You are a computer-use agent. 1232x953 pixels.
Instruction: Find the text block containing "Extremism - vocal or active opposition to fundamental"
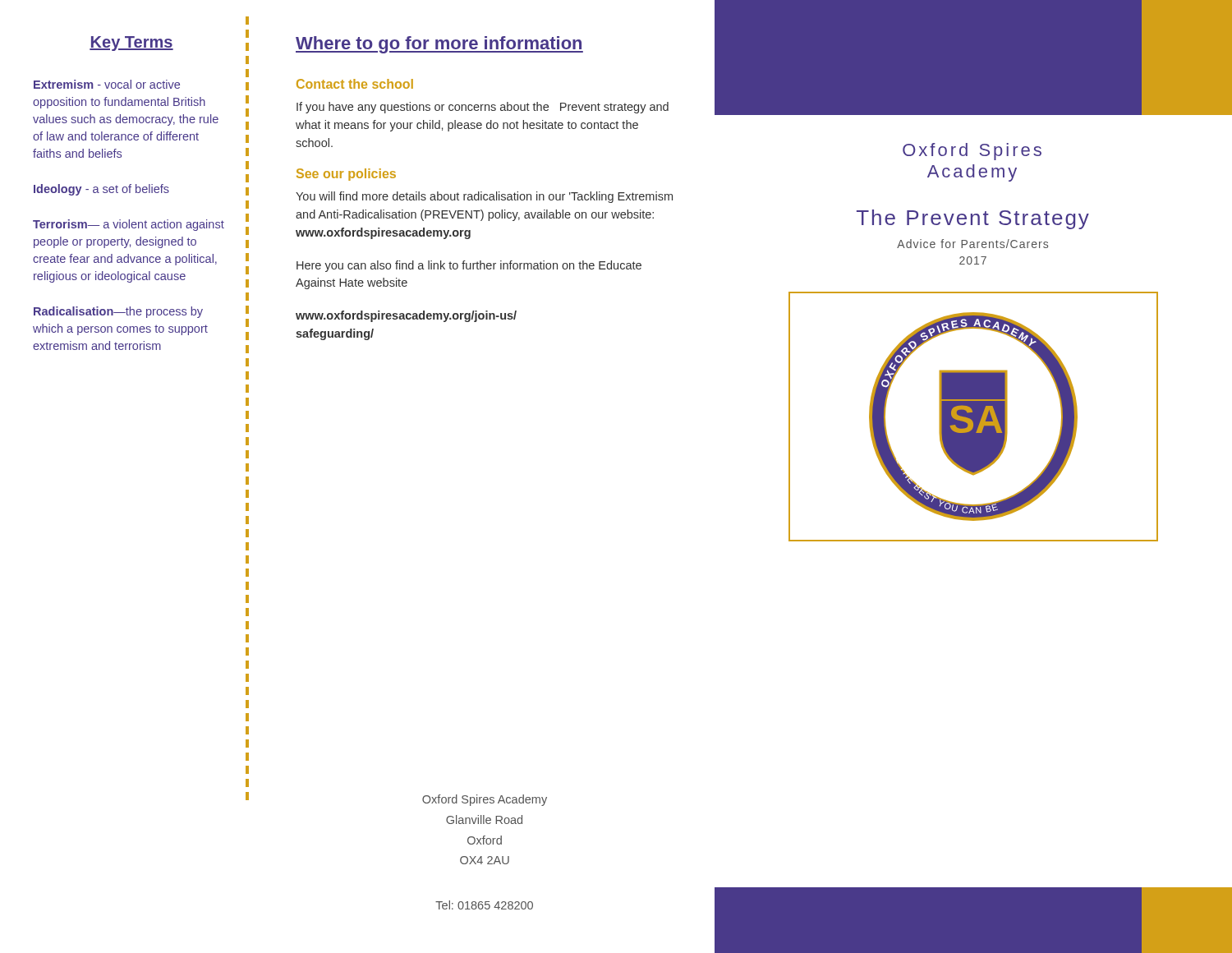126,119
